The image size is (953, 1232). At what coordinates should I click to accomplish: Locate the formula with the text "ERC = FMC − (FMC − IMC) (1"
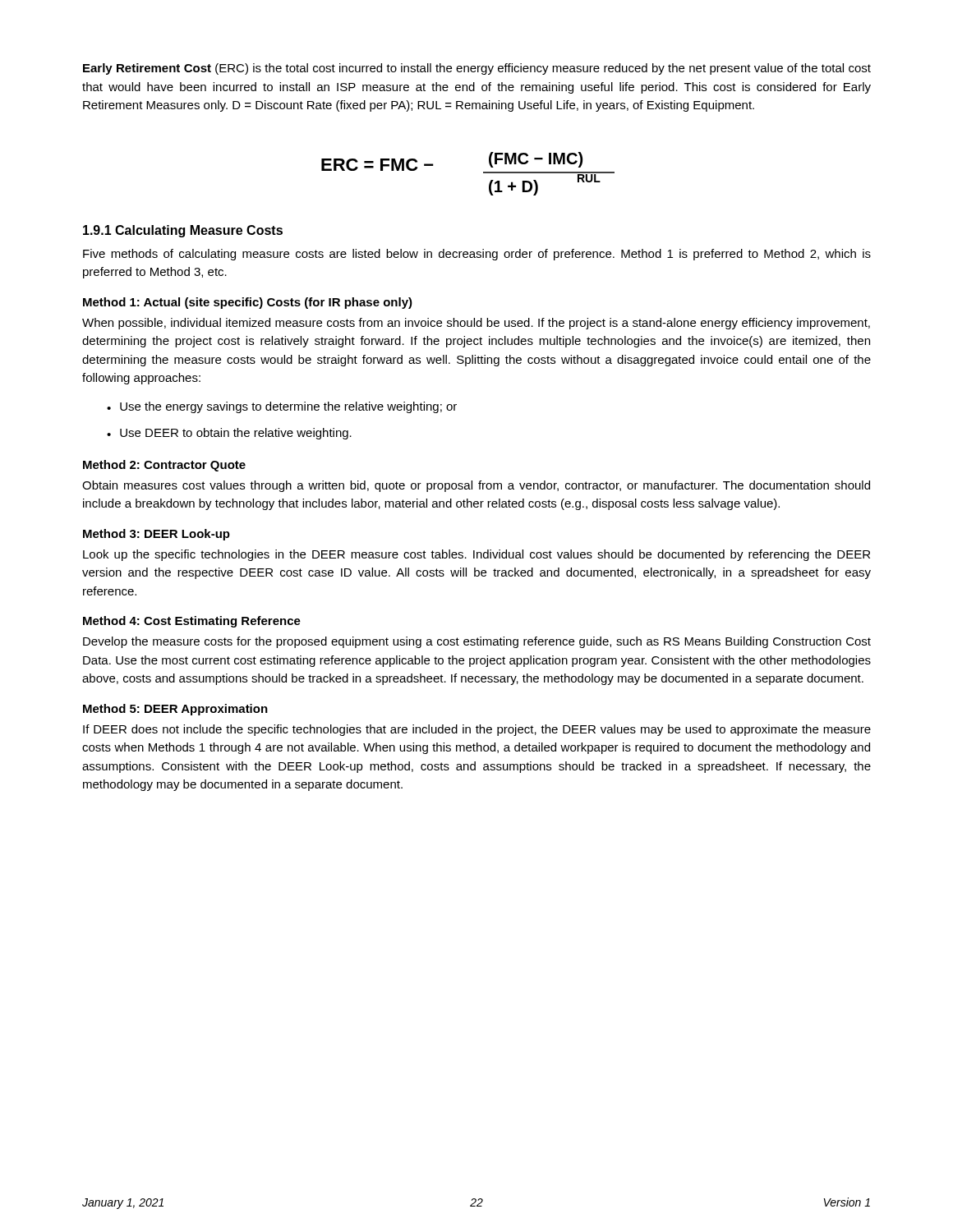coord(476,167)
